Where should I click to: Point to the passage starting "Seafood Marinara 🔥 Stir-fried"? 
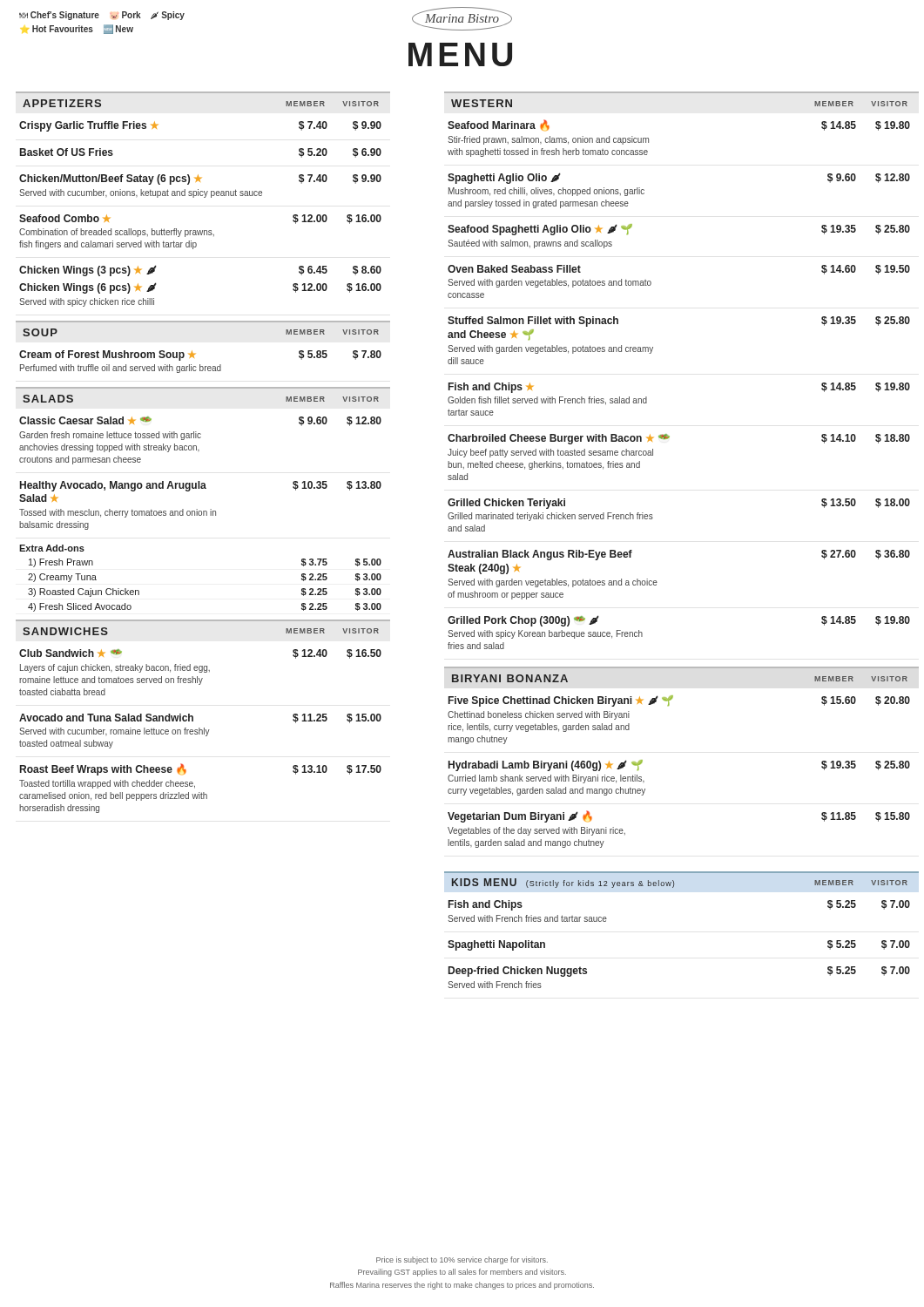[x=495, y=125]
